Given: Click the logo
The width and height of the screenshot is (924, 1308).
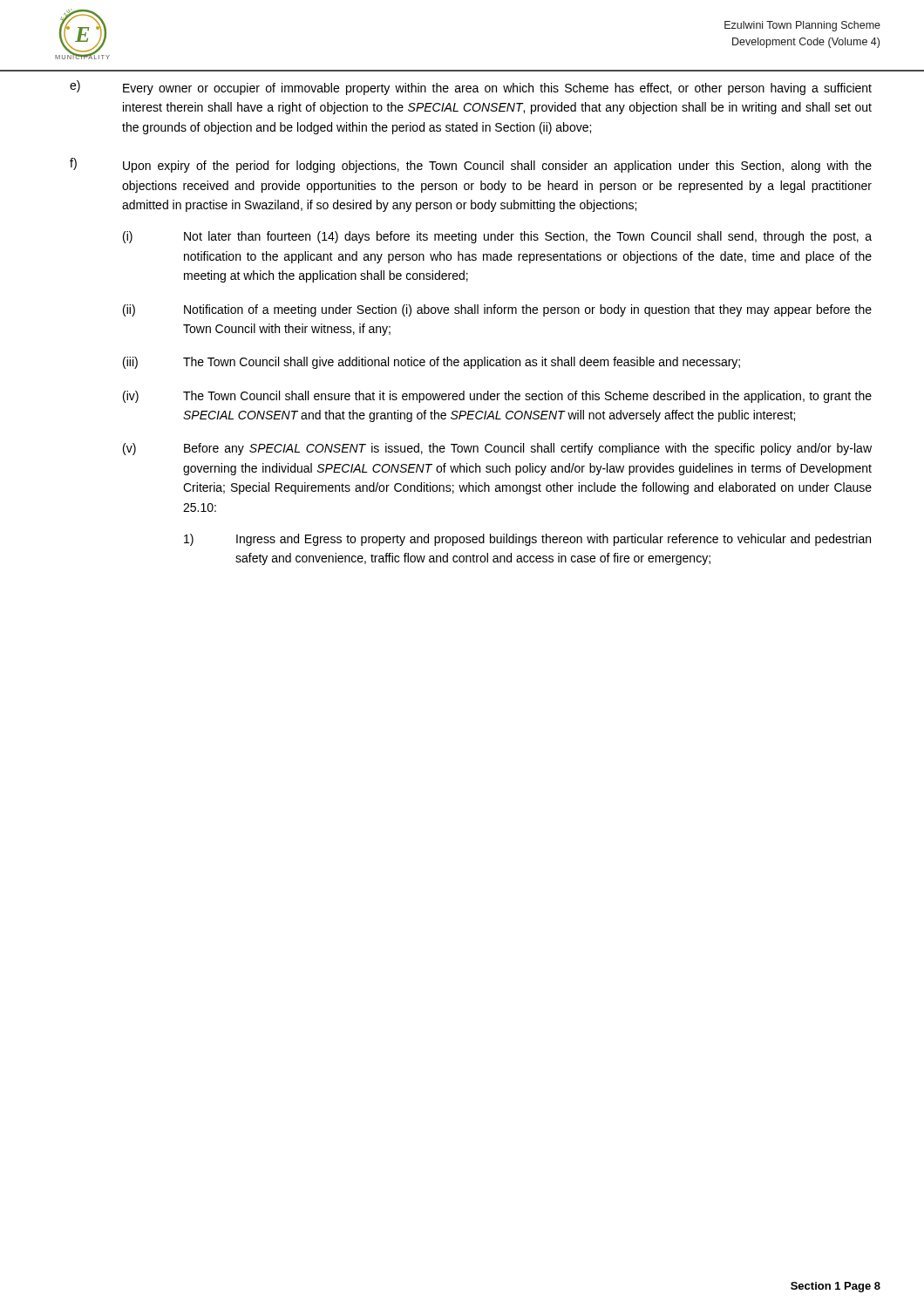Looking at the screenshot, I should [x=83, y=37].
